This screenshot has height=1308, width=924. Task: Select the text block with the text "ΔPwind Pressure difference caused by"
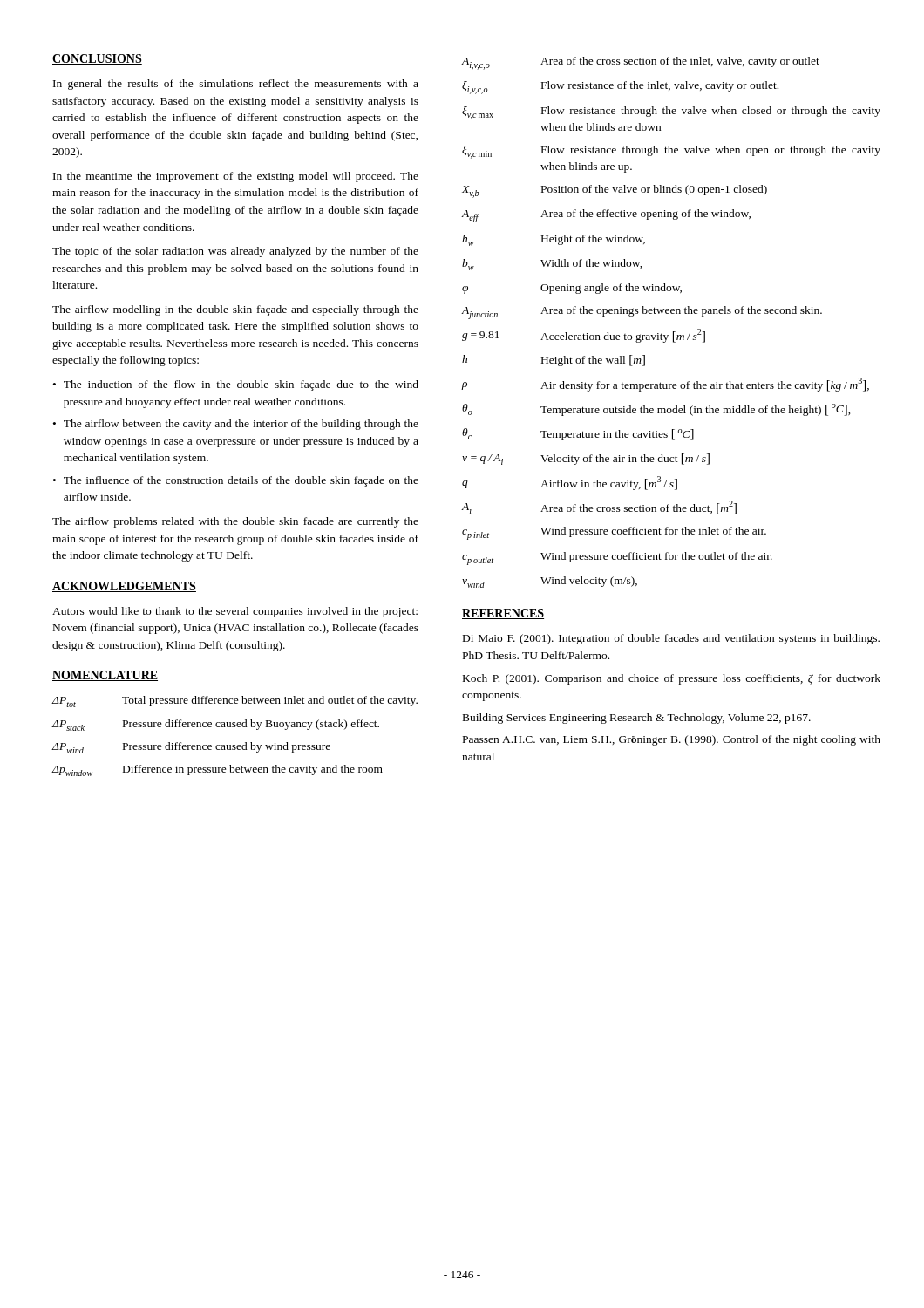tap(235, 747)
